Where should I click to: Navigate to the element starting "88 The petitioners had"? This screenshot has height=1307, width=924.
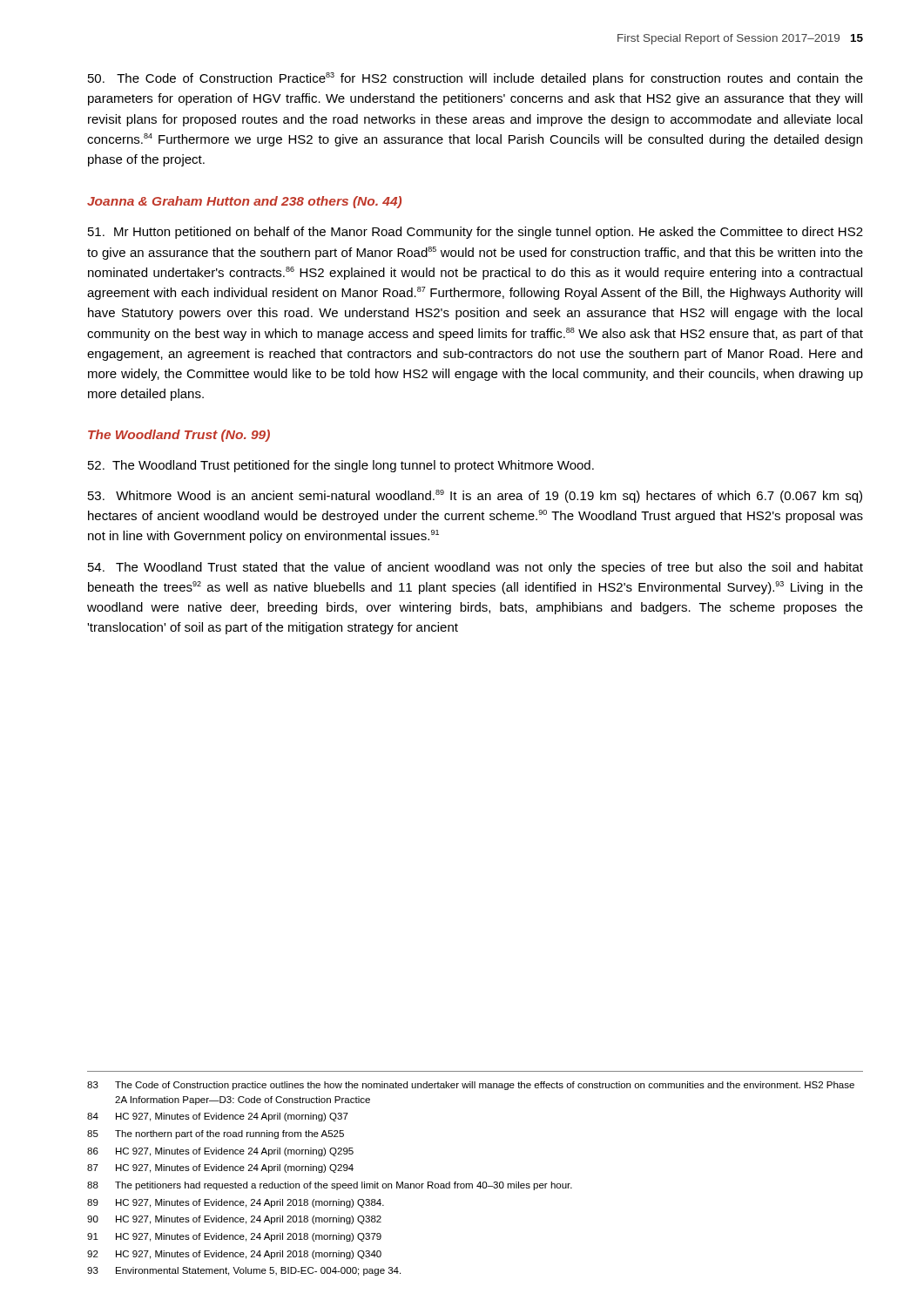click(x=475, y=1185)
